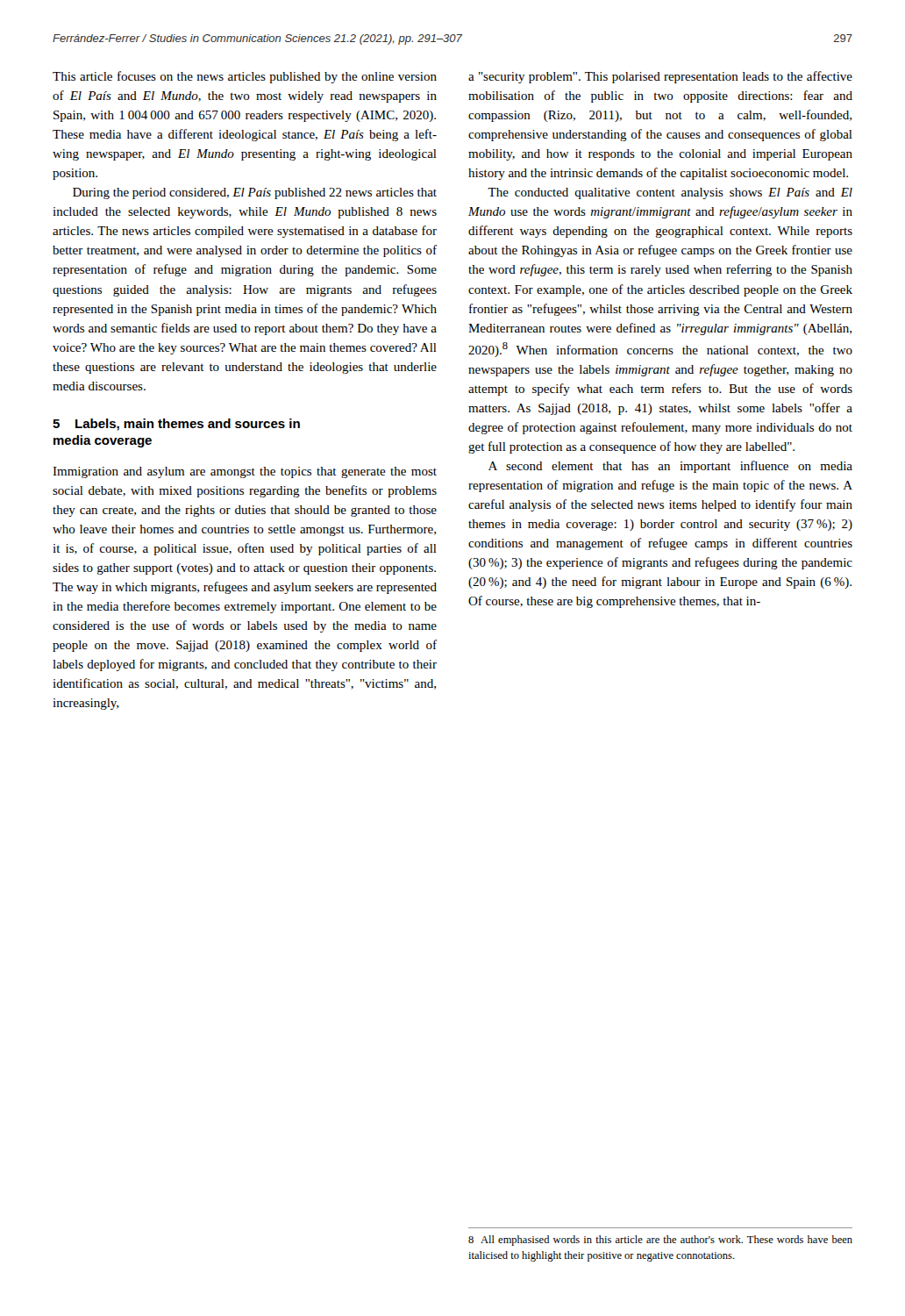Screen dimensions: 1316x905
Task: Select the text starting "8 All emphasised"
Action: point(660,1248)
